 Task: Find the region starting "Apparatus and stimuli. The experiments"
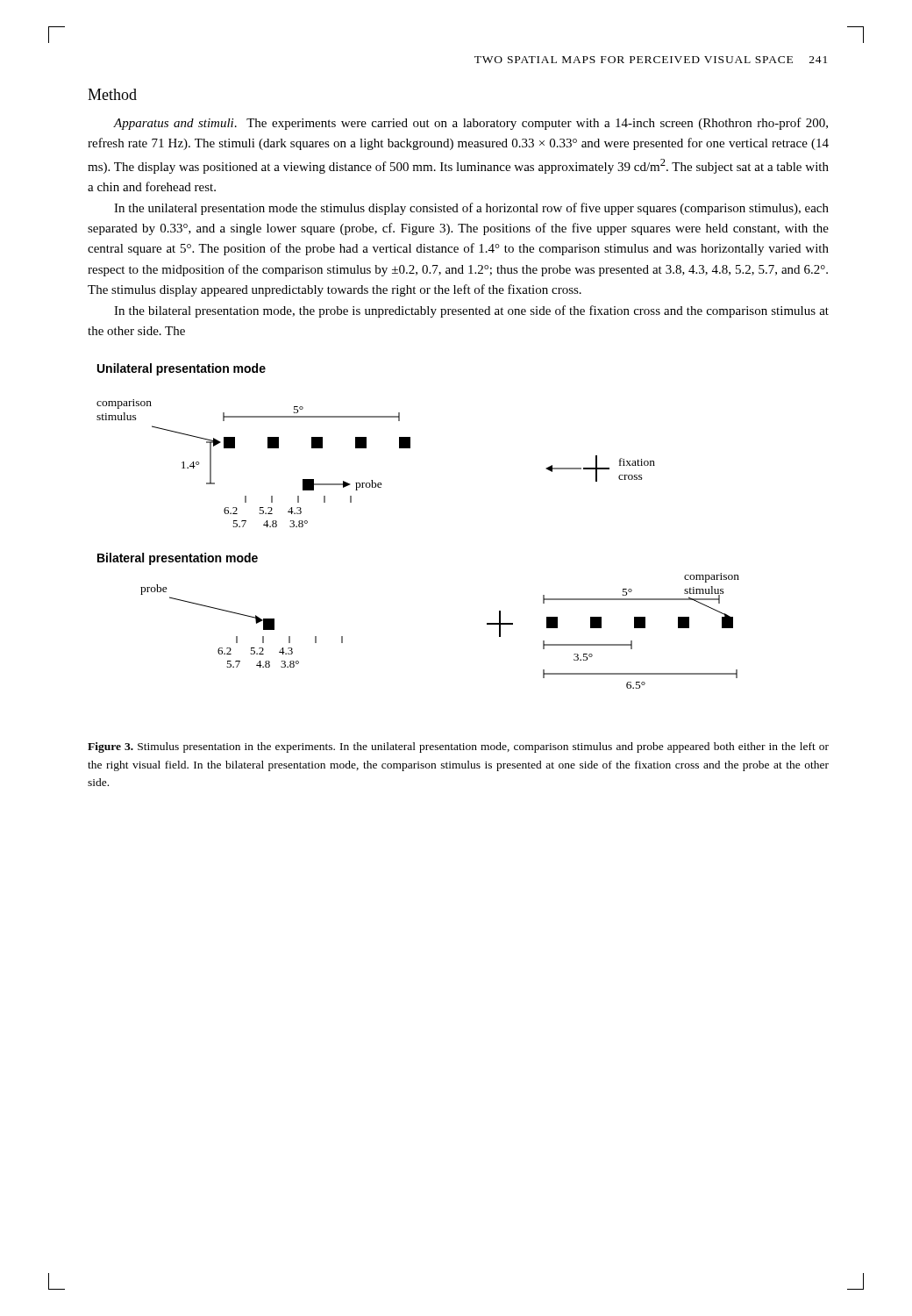click(458, 155)
